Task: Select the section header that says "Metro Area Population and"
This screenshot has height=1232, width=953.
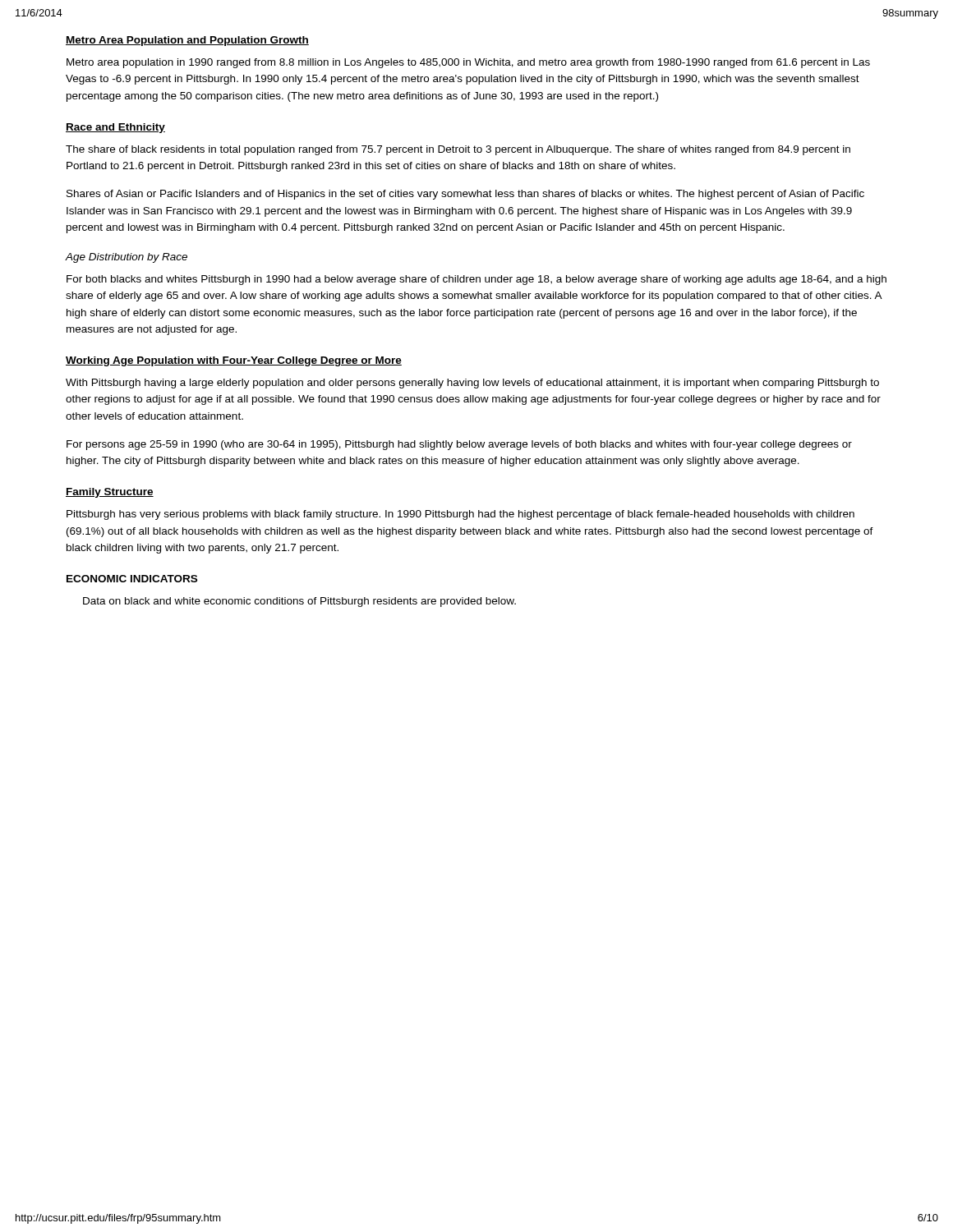Action: [187, 40]
